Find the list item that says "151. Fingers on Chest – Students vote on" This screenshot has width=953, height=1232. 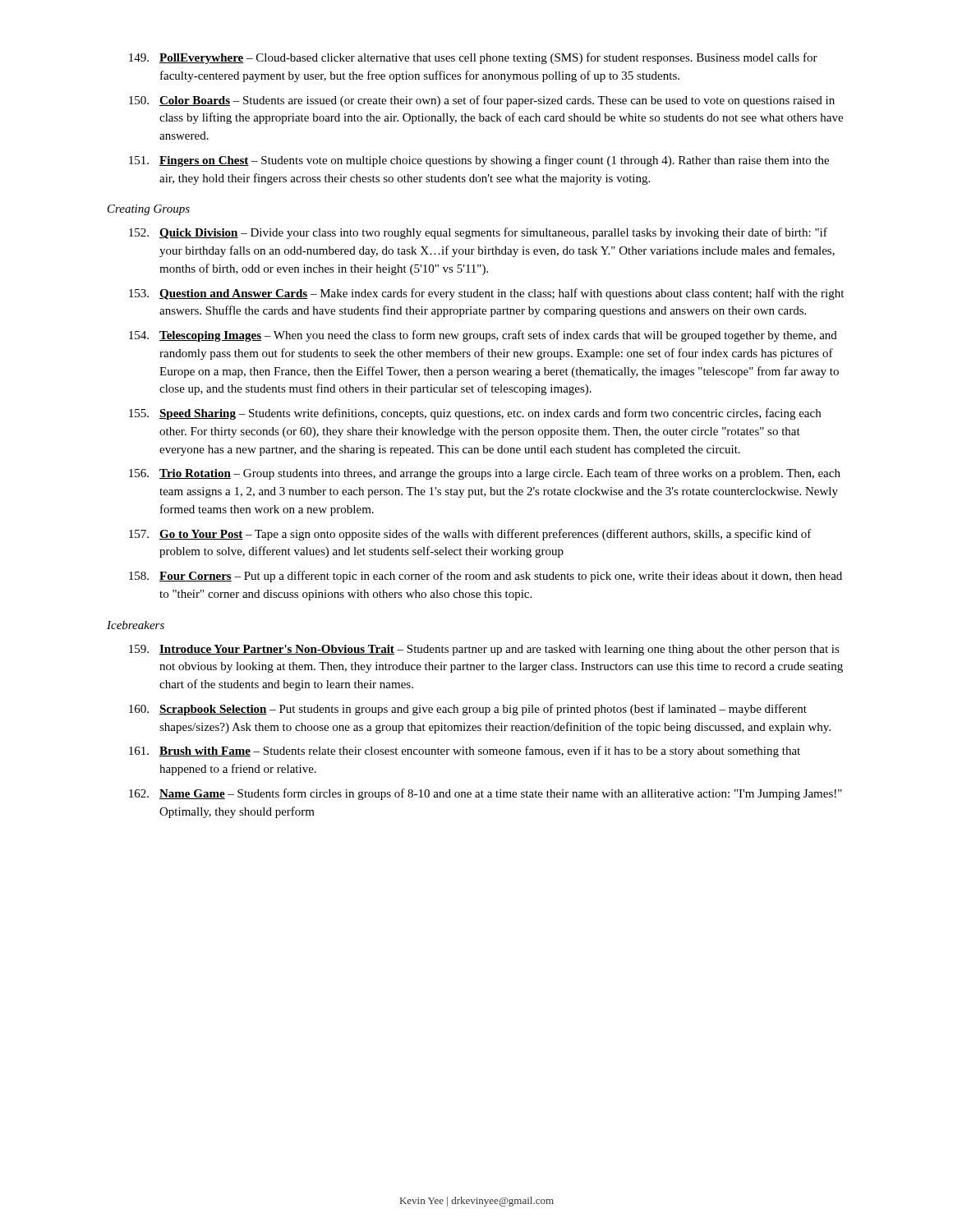pos(476,170)
